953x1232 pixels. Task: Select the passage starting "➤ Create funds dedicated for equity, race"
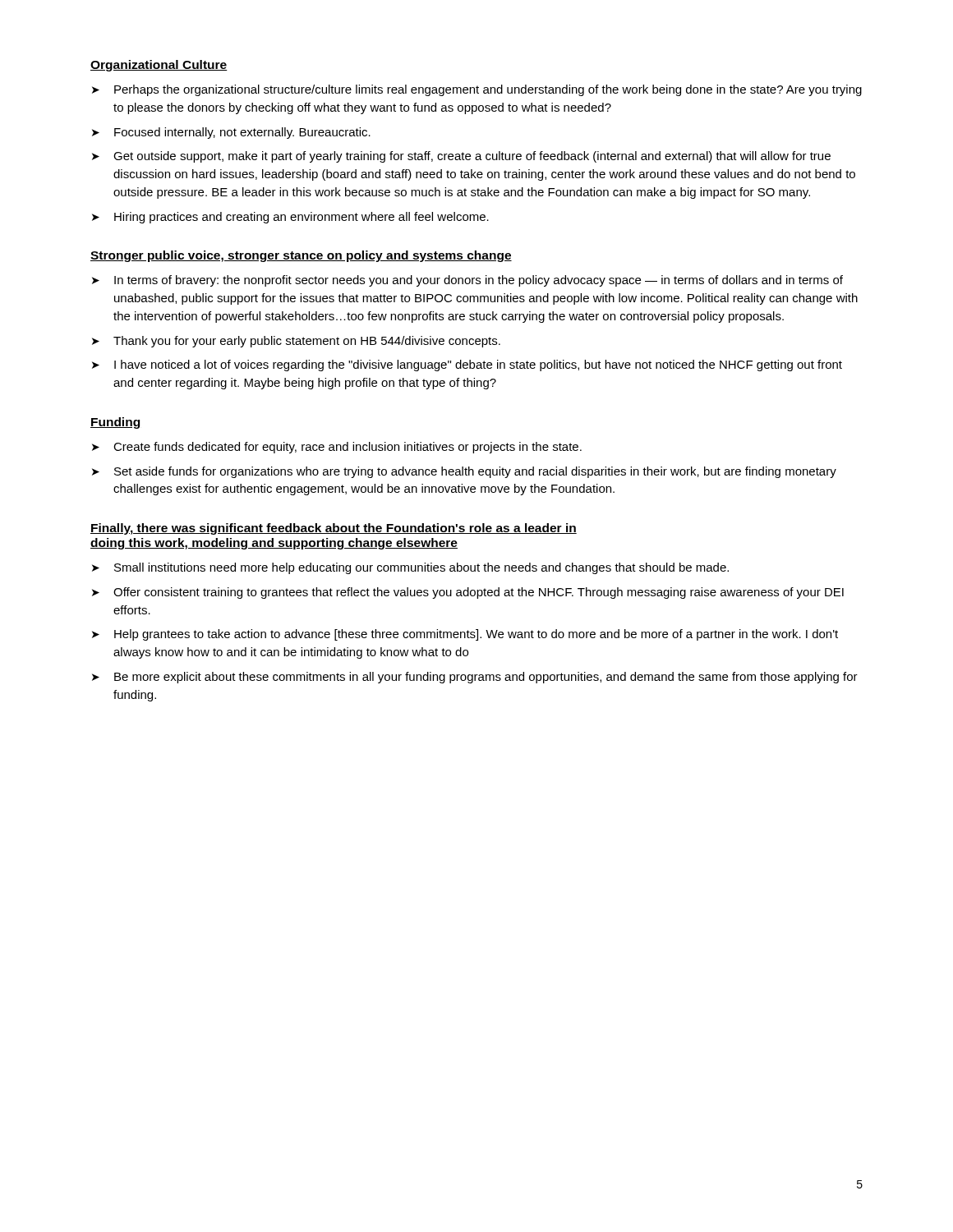(476, 447)
